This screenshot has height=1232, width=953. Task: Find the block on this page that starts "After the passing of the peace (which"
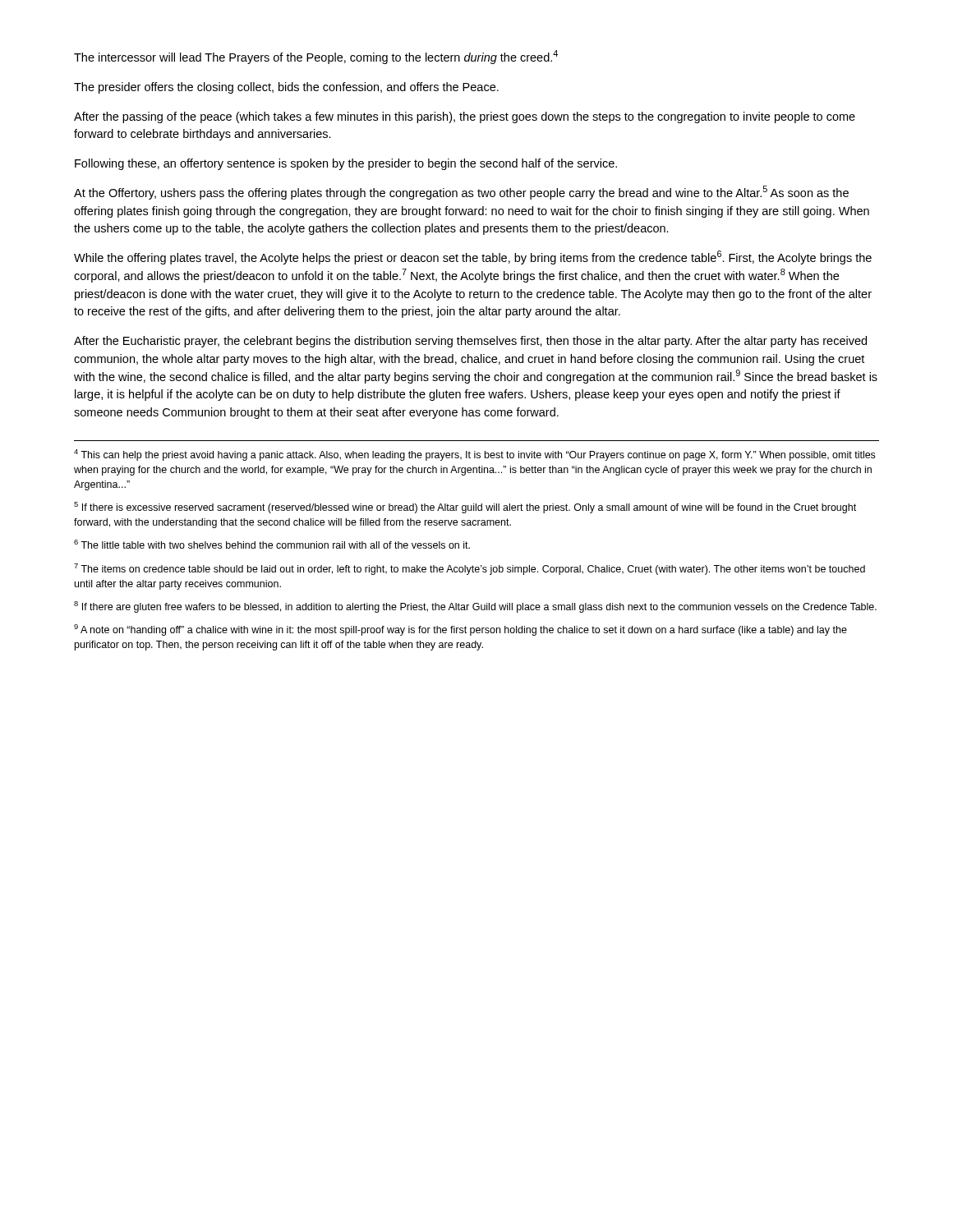[x=465, y=125]
